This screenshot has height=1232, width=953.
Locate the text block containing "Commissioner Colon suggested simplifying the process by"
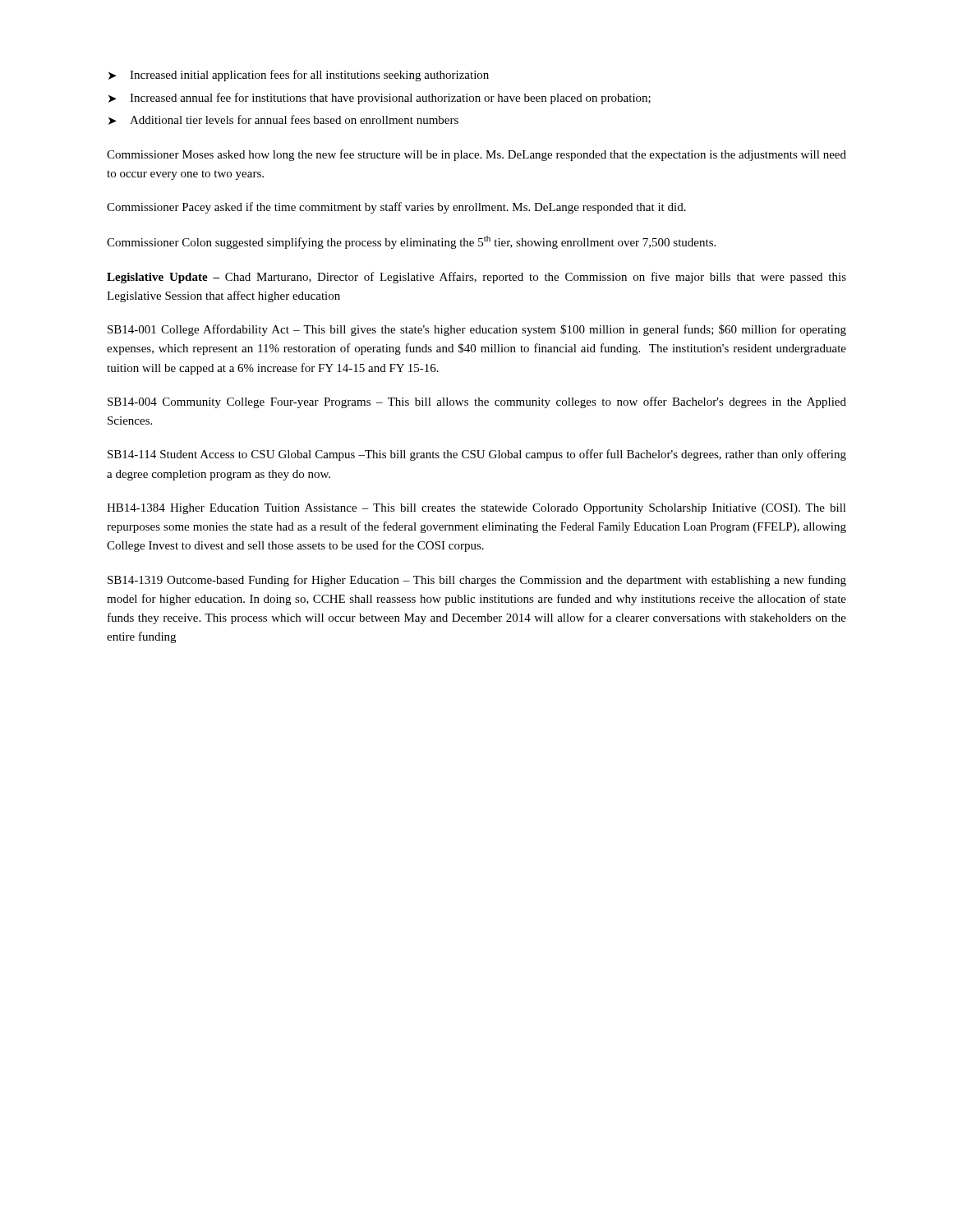click(412, 241)
